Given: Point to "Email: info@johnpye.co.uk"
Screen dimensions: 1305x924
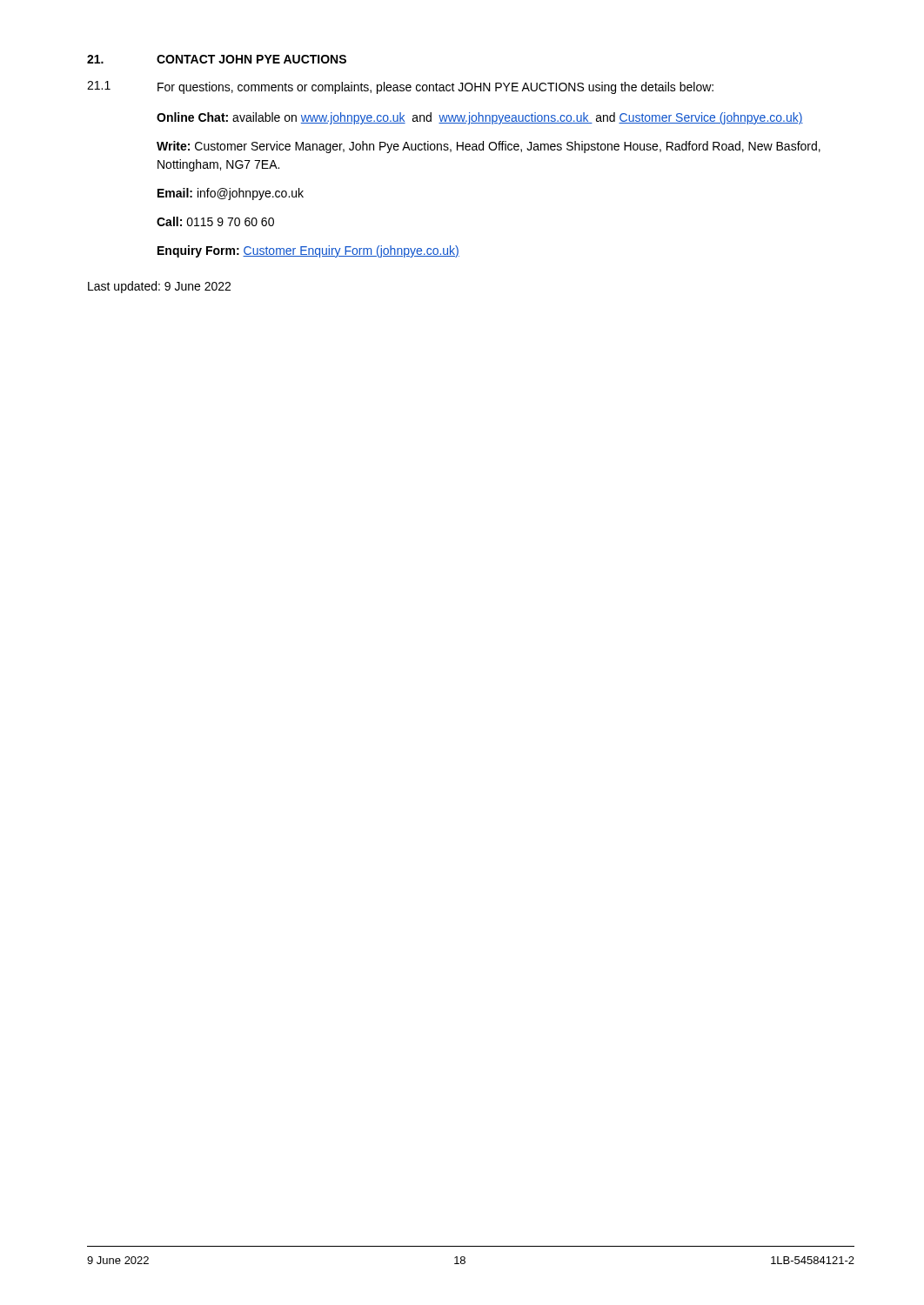Looking at the screenshot, I should coord(230,193).
